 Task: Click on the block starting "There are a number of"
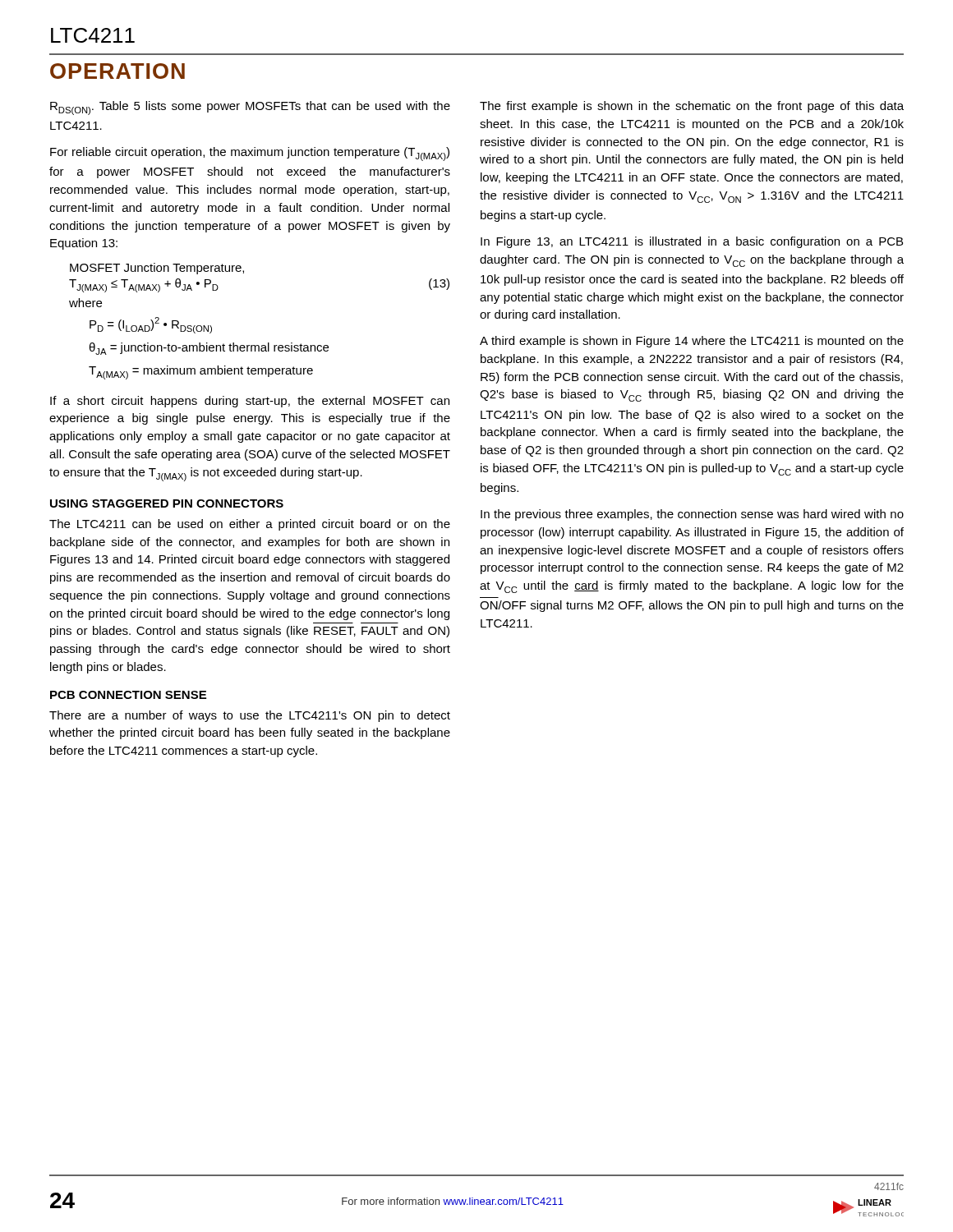(250, 732)
